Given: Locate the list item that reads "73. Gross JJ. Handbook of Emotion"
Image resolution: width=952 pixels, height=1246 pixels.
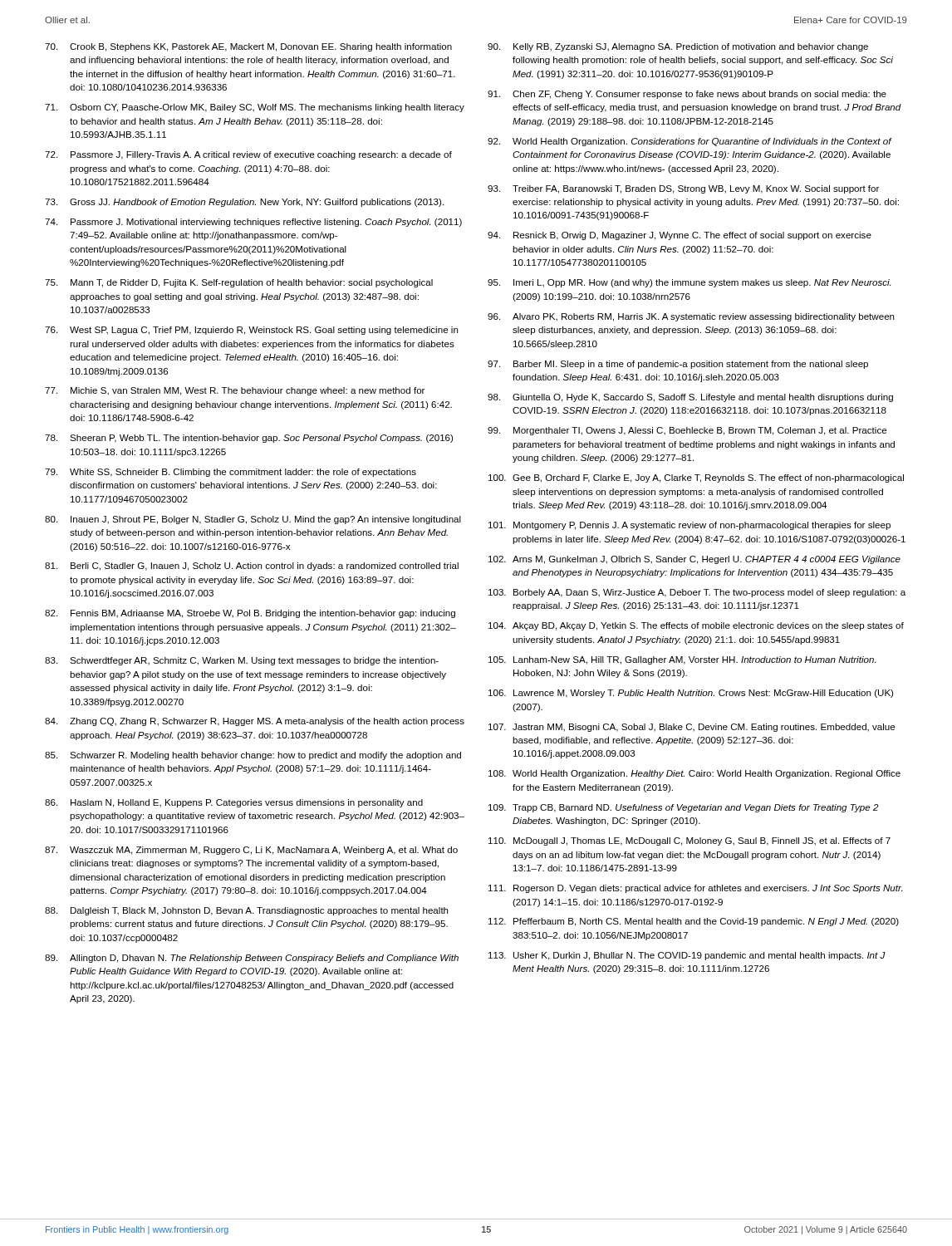Looking at the screenshot, I should pos(255,202).
